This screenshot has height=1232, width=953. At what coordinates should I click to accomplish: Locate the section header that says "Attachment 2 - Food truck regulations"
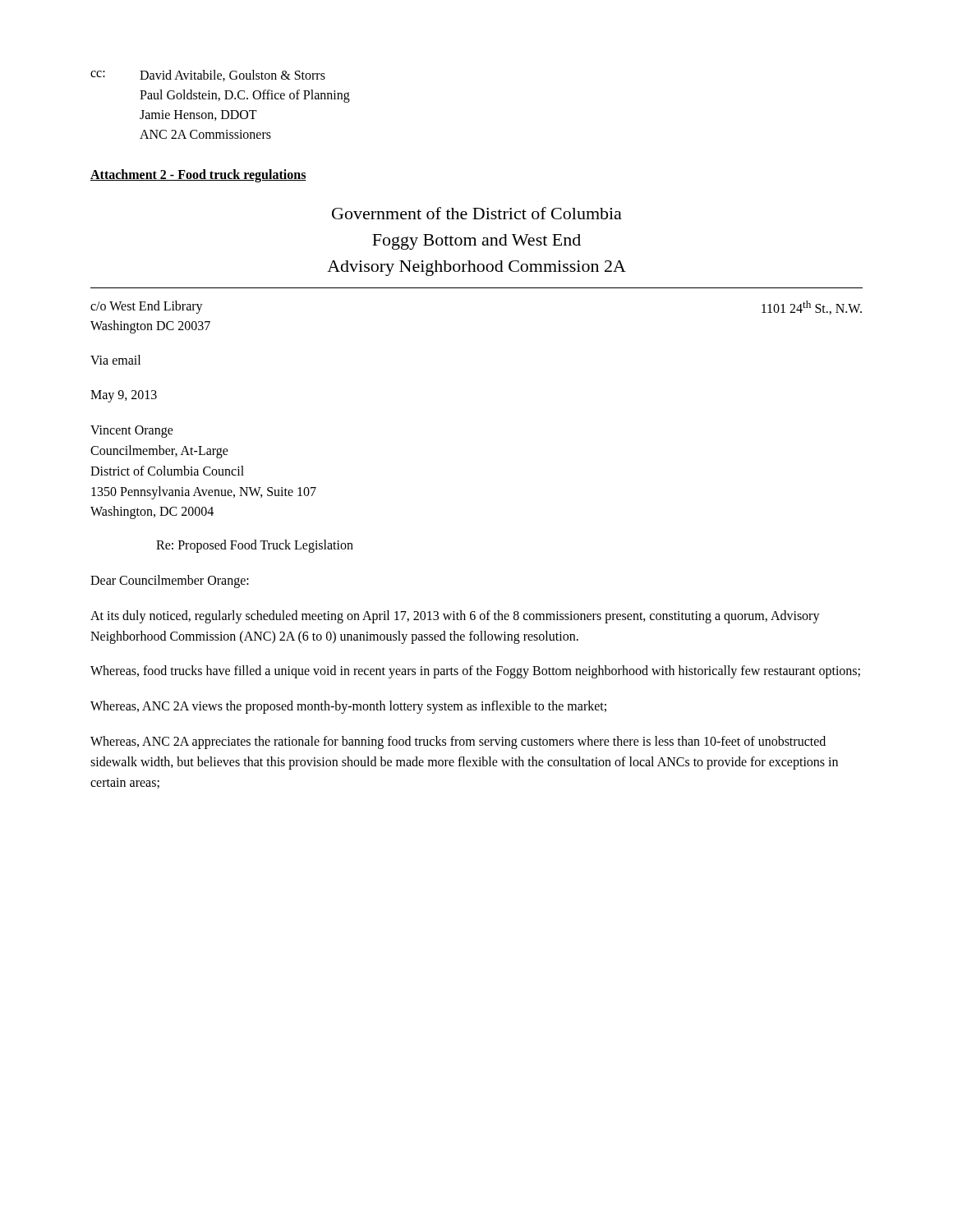point(198,175)
